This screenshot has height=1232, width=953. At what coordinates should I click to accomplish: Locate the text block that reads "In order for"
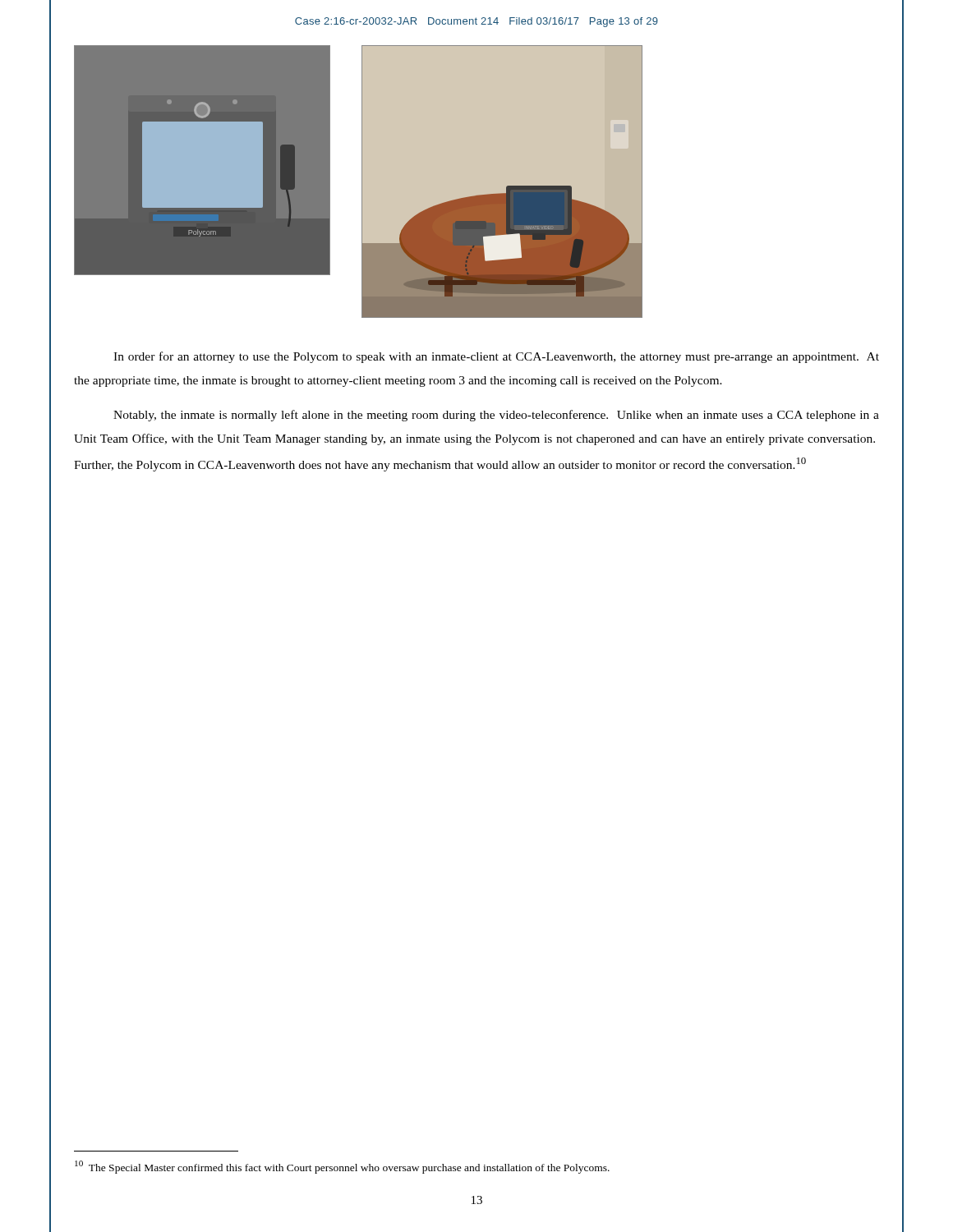476,411
